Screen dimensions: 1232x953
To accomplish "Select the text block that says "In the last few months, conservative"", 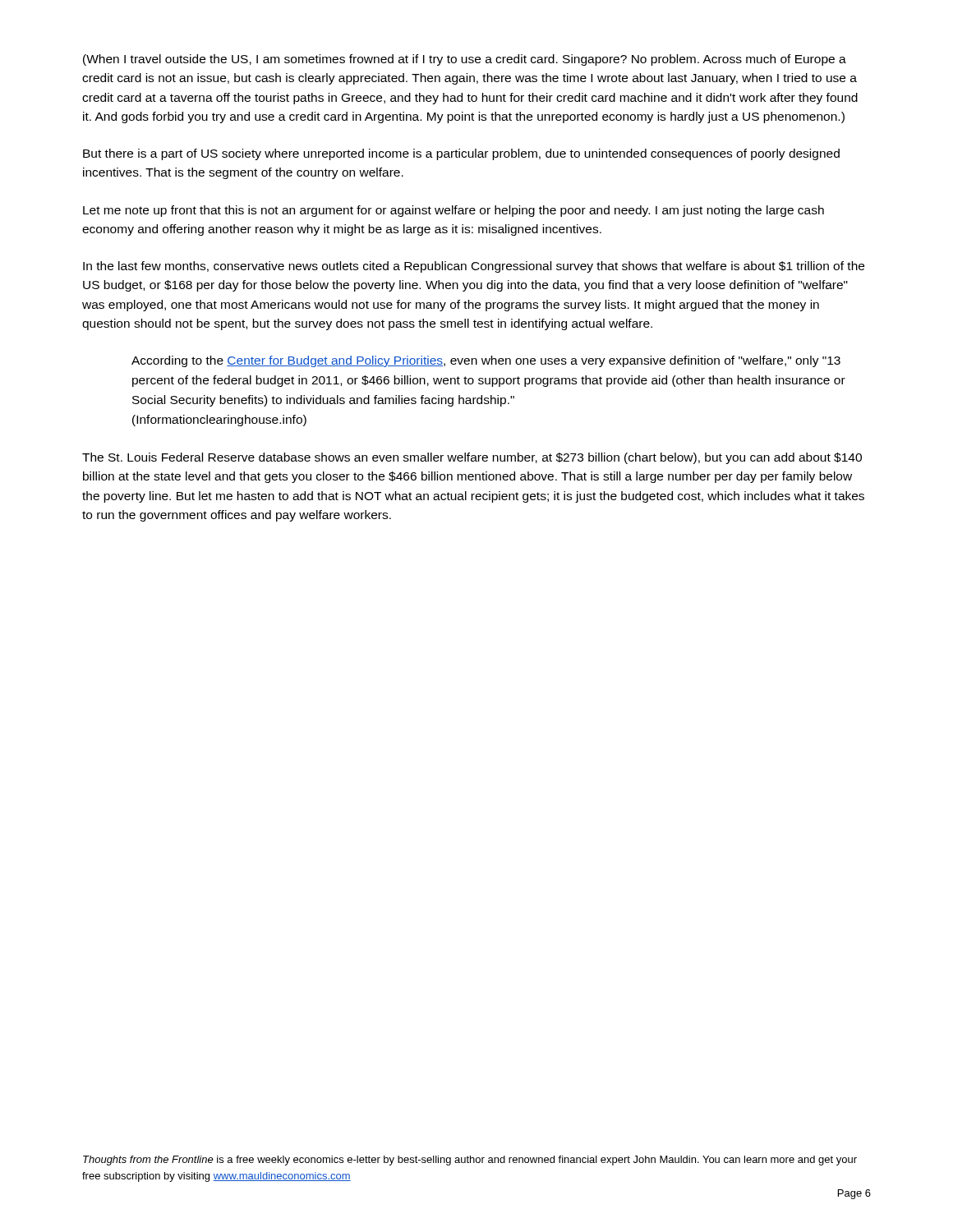I will (474, 294).
